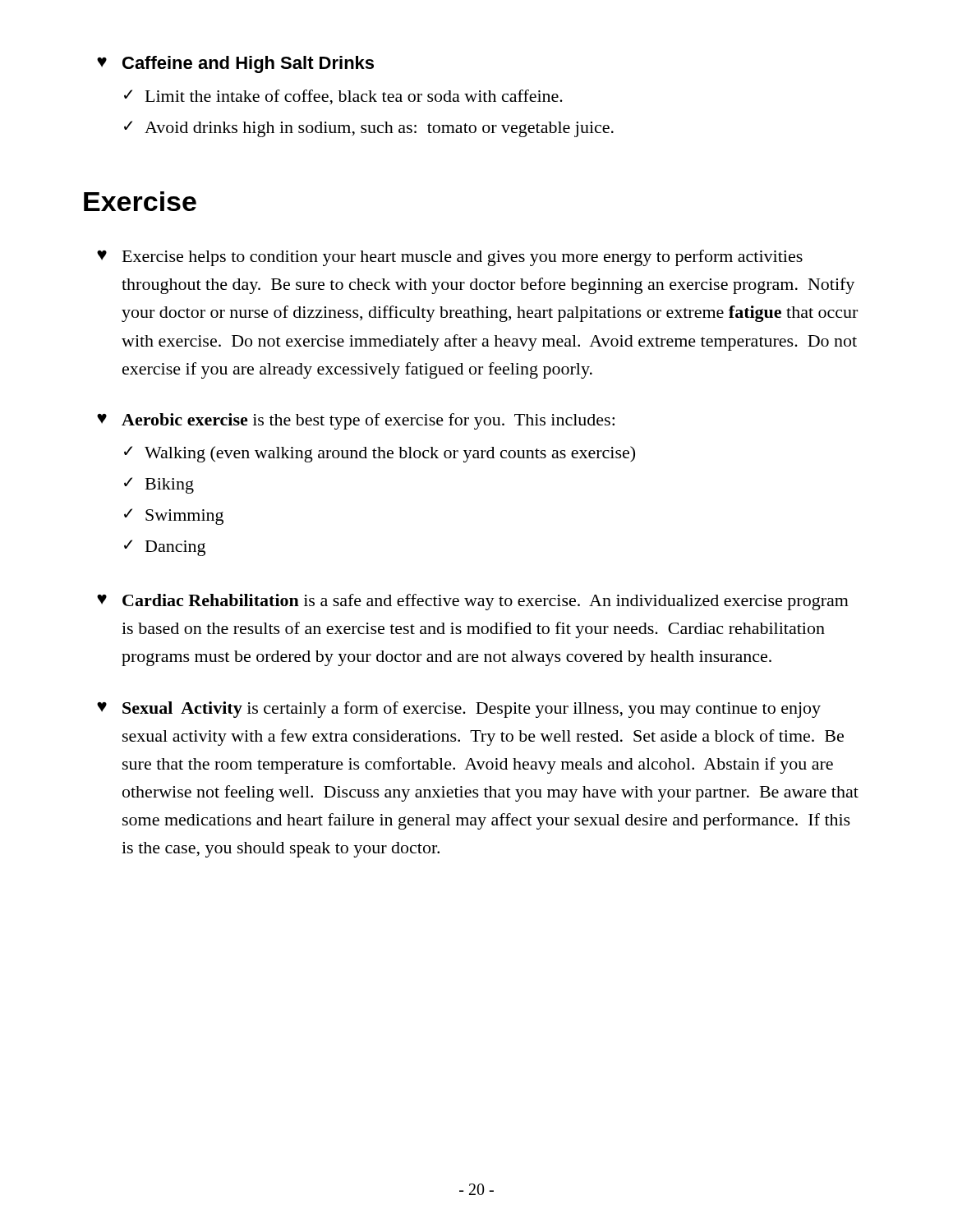Navigate to the element starting "♥ Cardiac Rehabilitation is a safe and effective"

point(472,629)
